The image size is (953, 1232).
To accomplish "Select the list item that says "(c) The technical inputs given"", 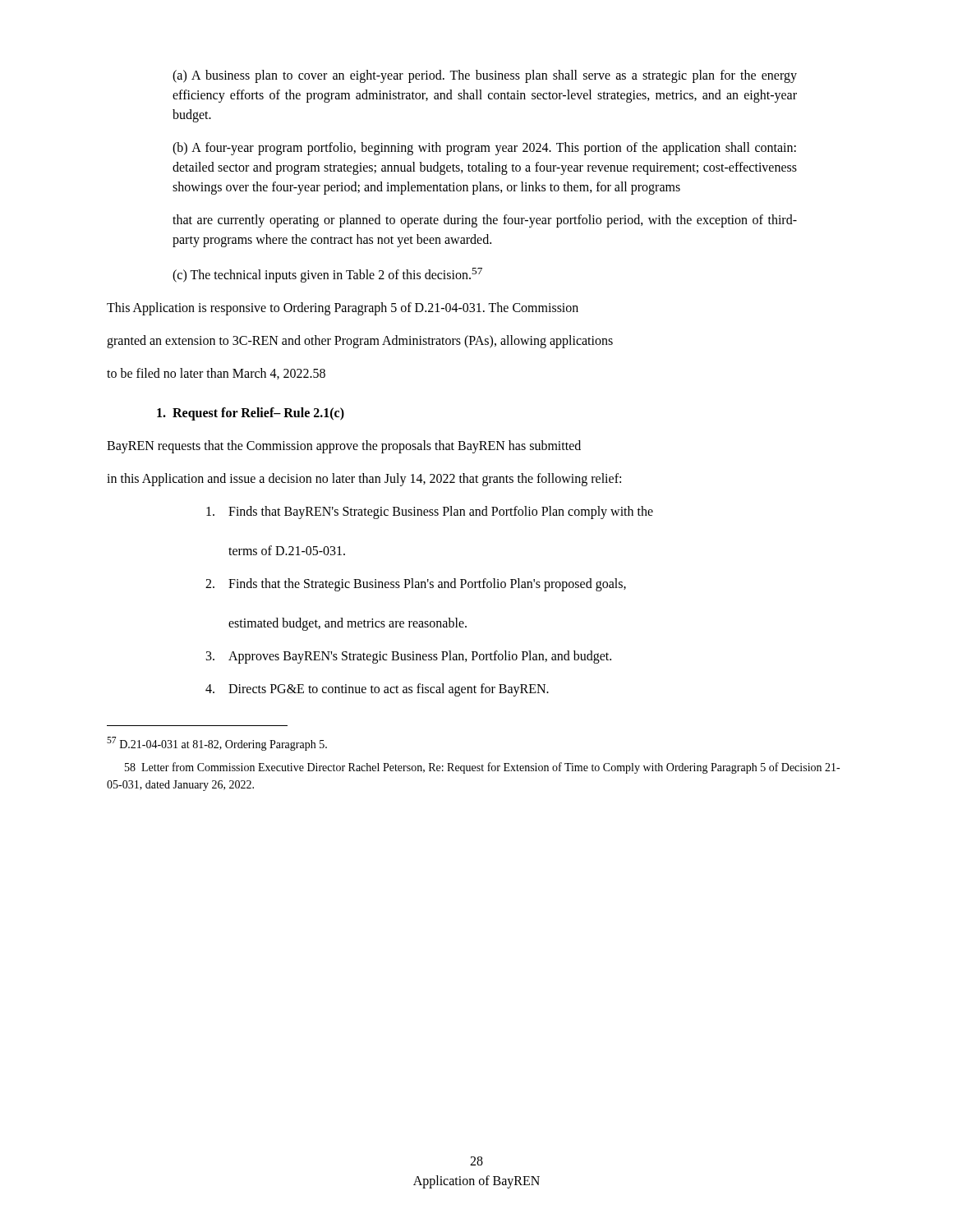I will [x=485, y=274].
